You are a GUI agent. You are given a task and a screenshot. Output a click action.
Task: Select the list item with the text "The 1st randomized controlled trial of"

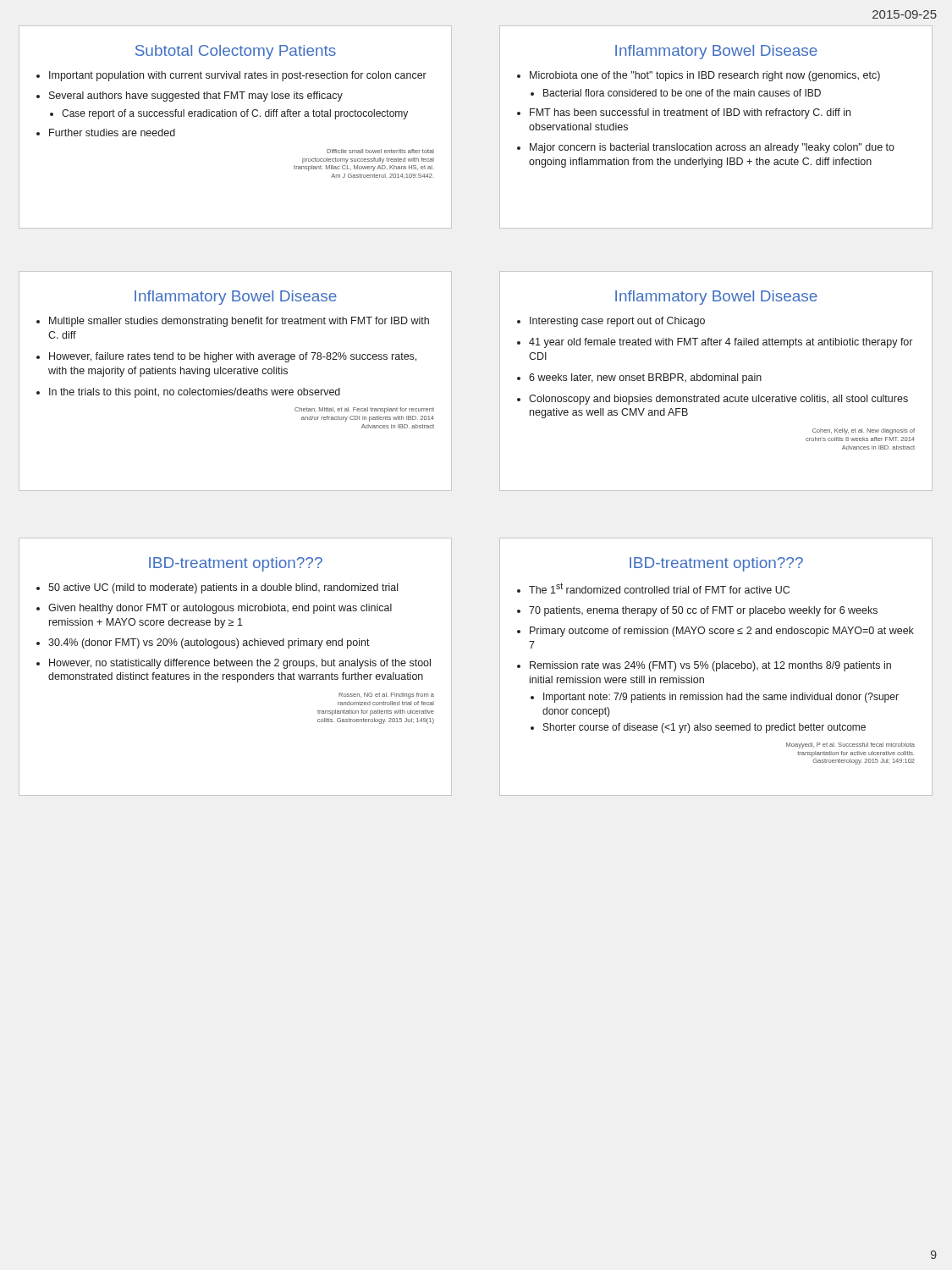(660, 589)
